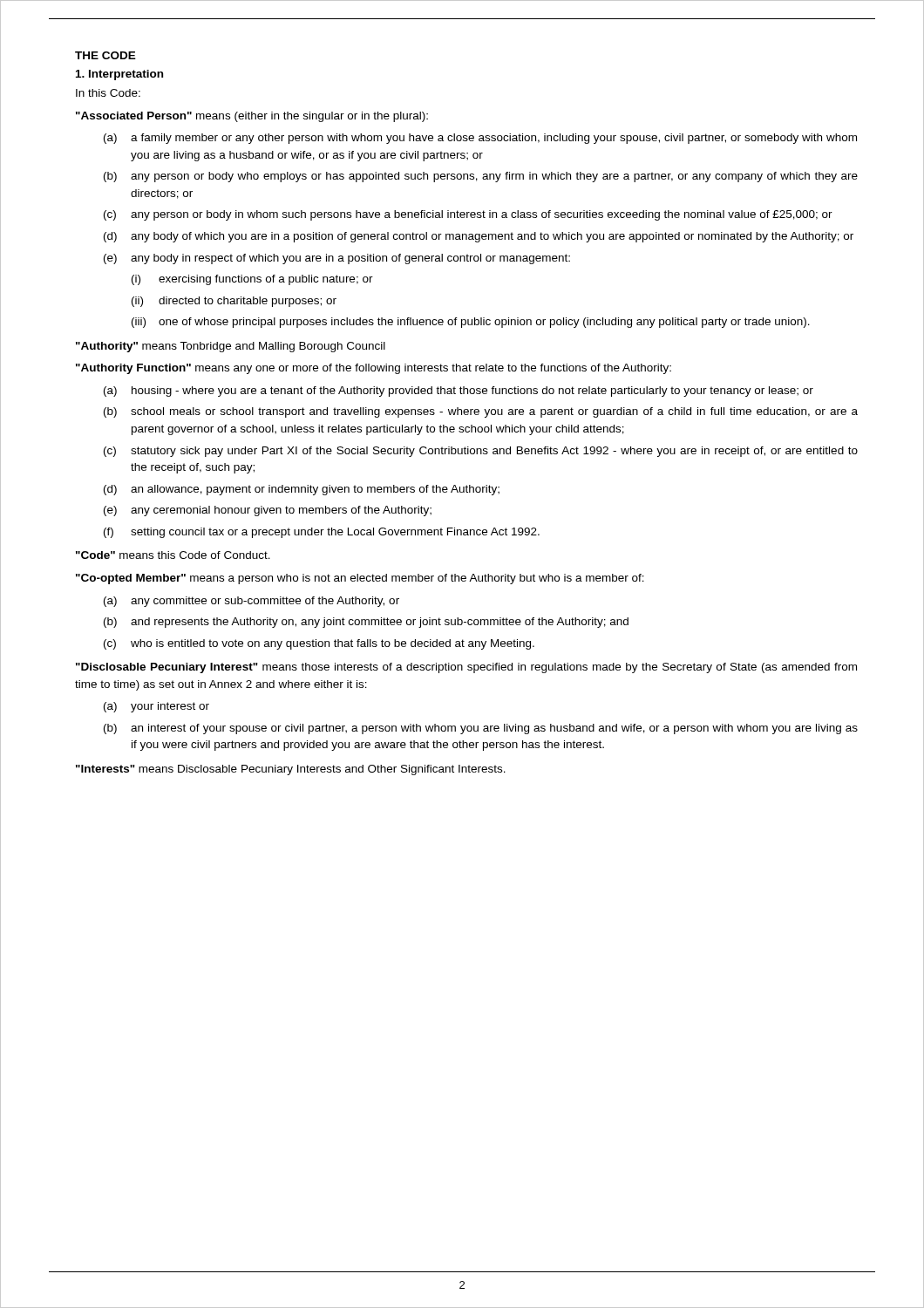The width and height of the screenshot is (924, 1308).
Task: Where is the passage that starts "(b) and represents the Authority"?
Action: pyautogui.click(x=480, y=622)
